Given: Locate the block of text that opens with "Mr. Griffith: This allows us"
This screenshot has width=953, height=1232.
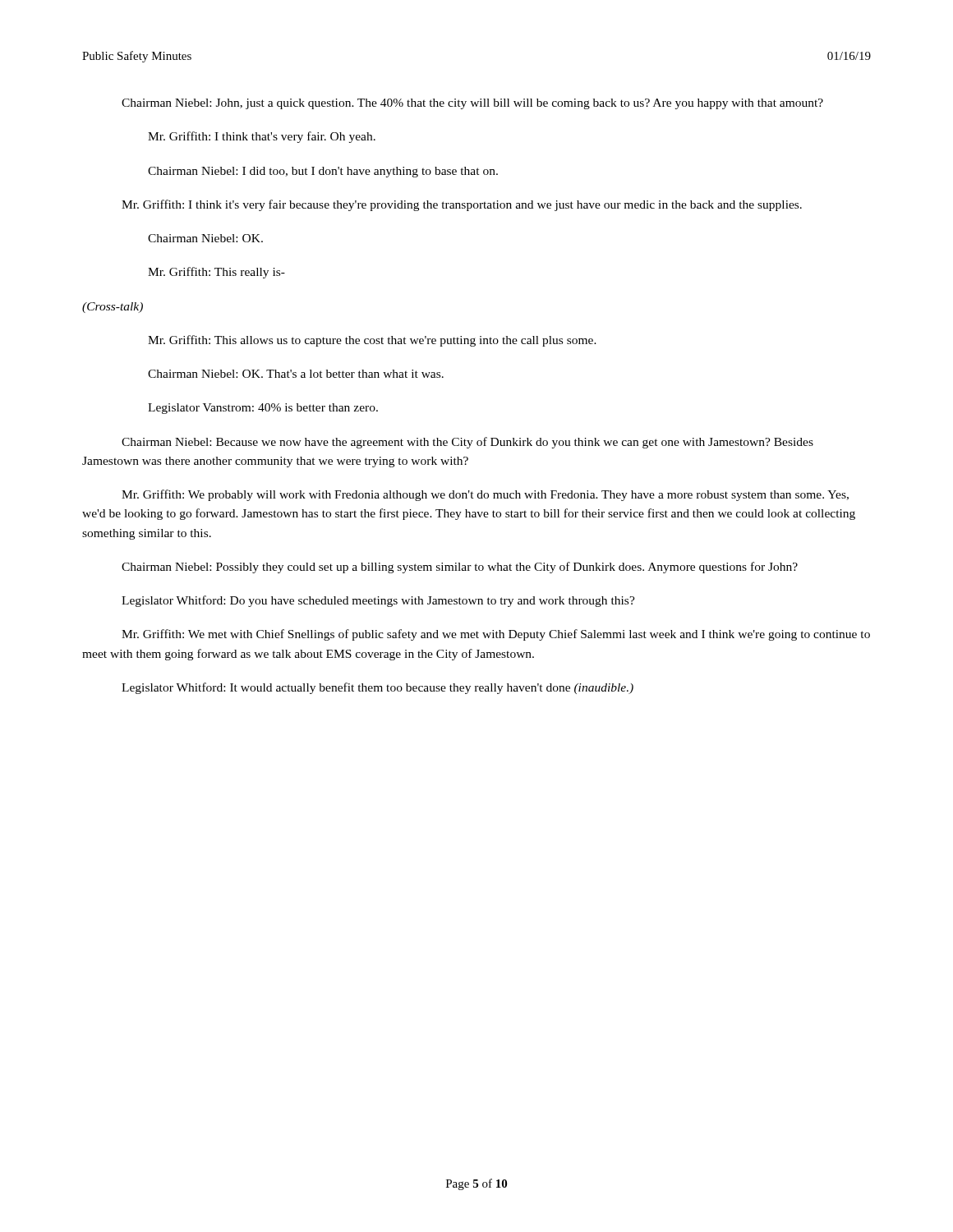Looking at the screenshot, I should pos(372,339).
